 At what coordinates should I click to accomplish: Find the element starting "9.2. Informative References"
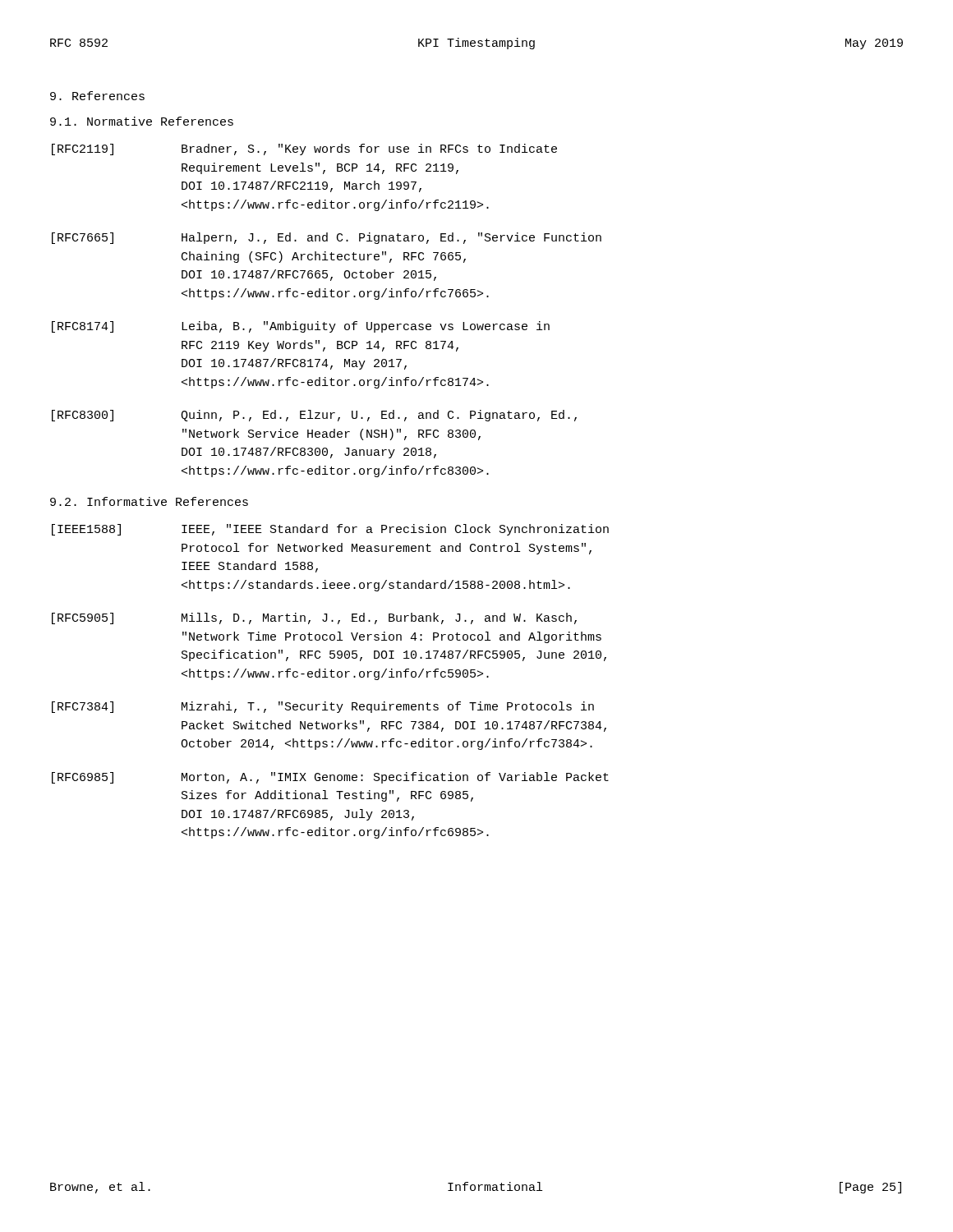(x=149, y=503)
